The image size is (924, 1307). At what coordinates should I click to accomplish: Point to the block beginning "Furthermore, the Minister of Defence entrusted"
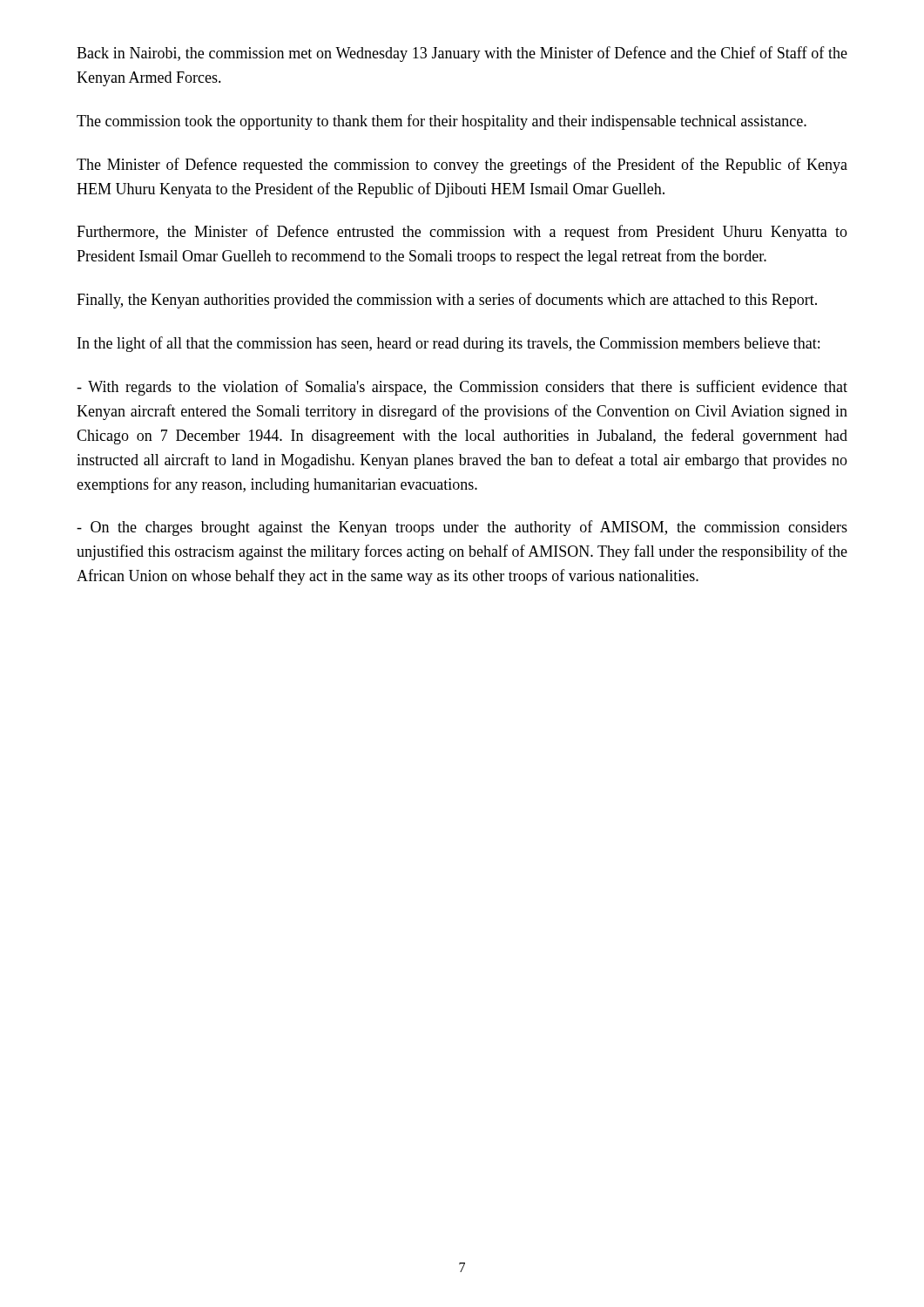pos(462,244)
